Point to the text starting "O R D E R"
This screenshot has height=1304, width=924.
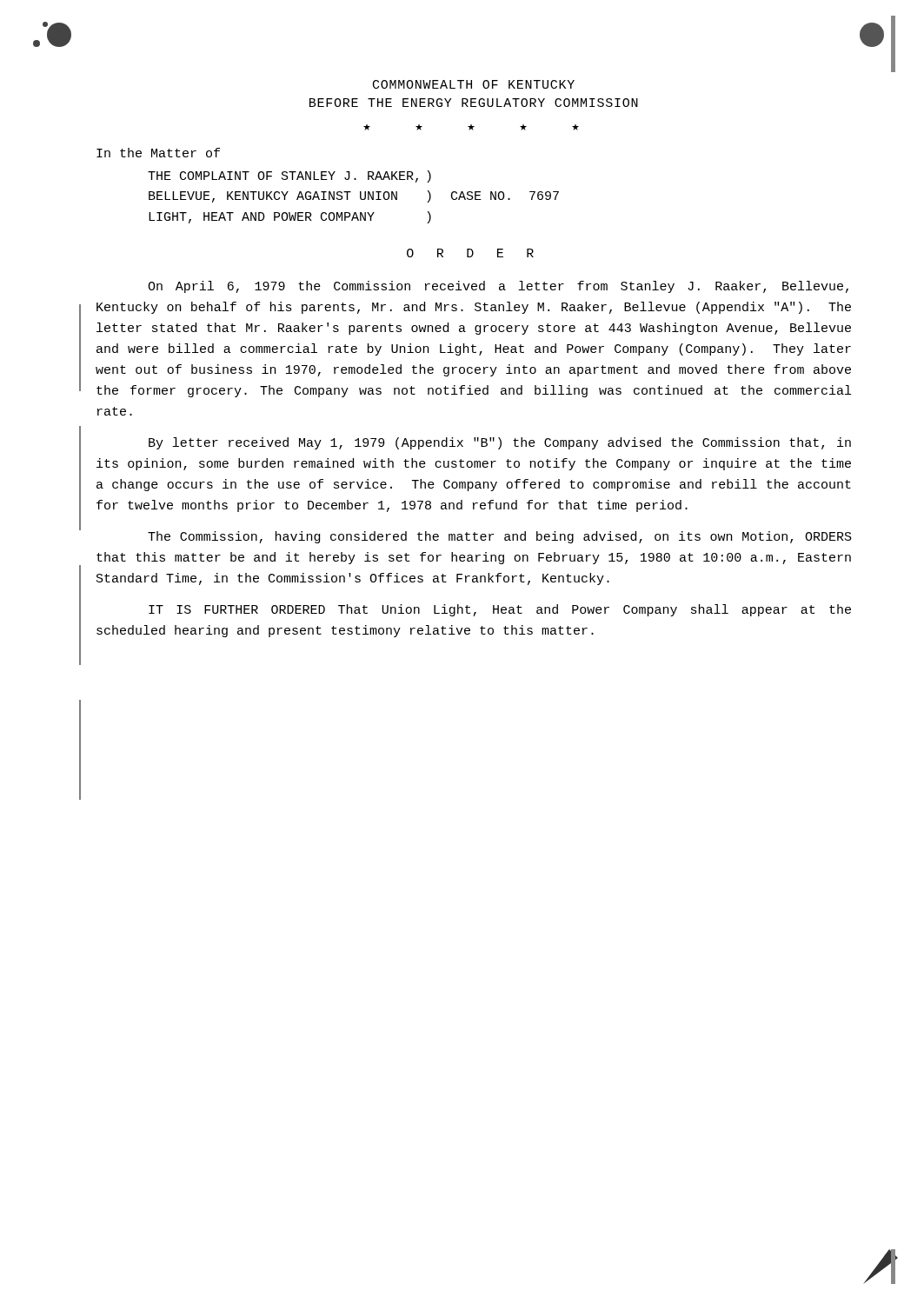point(474,254)
